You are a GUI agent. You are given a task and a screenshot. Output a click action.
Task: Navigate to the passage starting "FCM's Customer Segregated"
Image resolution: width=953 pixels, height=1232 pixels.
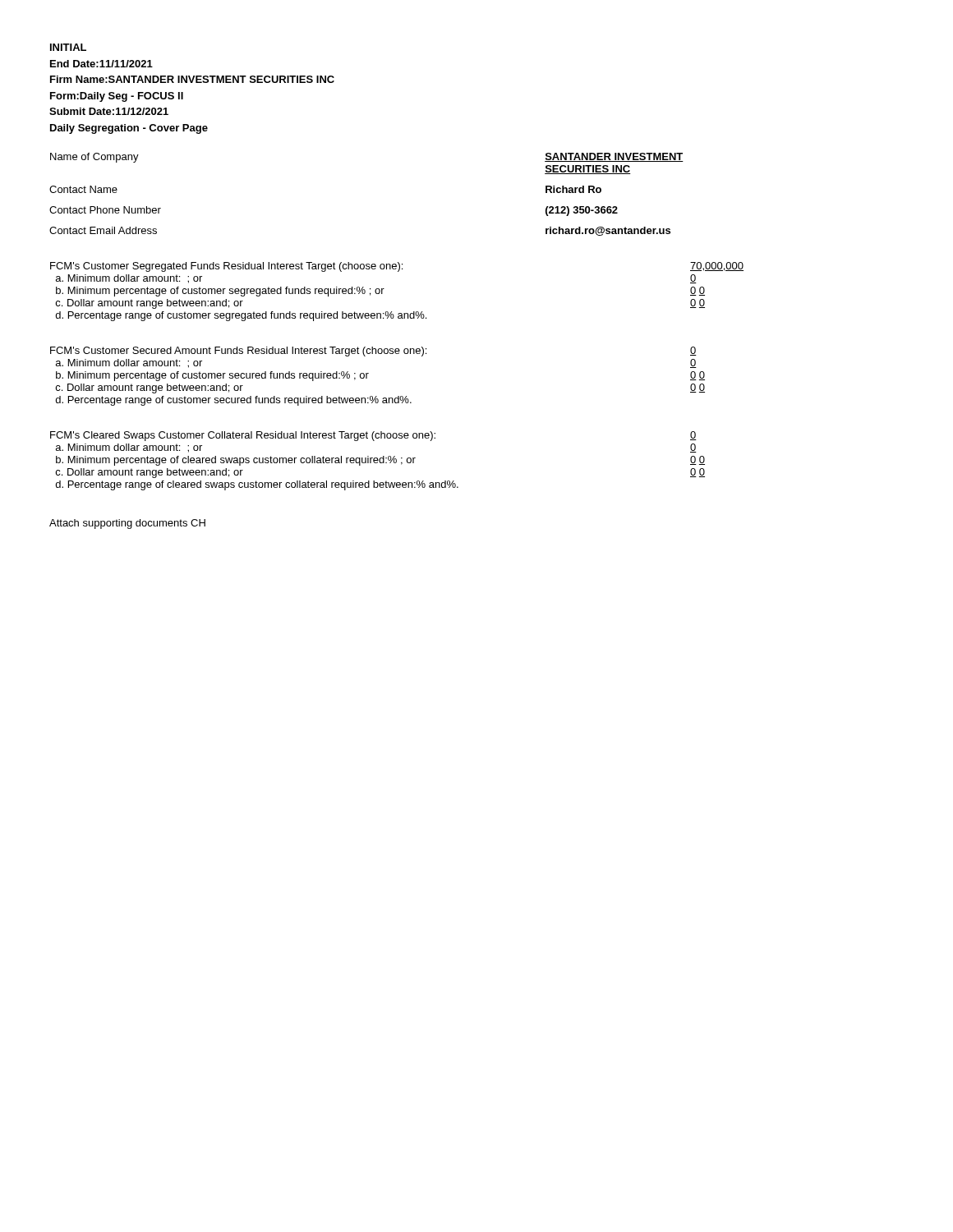(238, 290)
